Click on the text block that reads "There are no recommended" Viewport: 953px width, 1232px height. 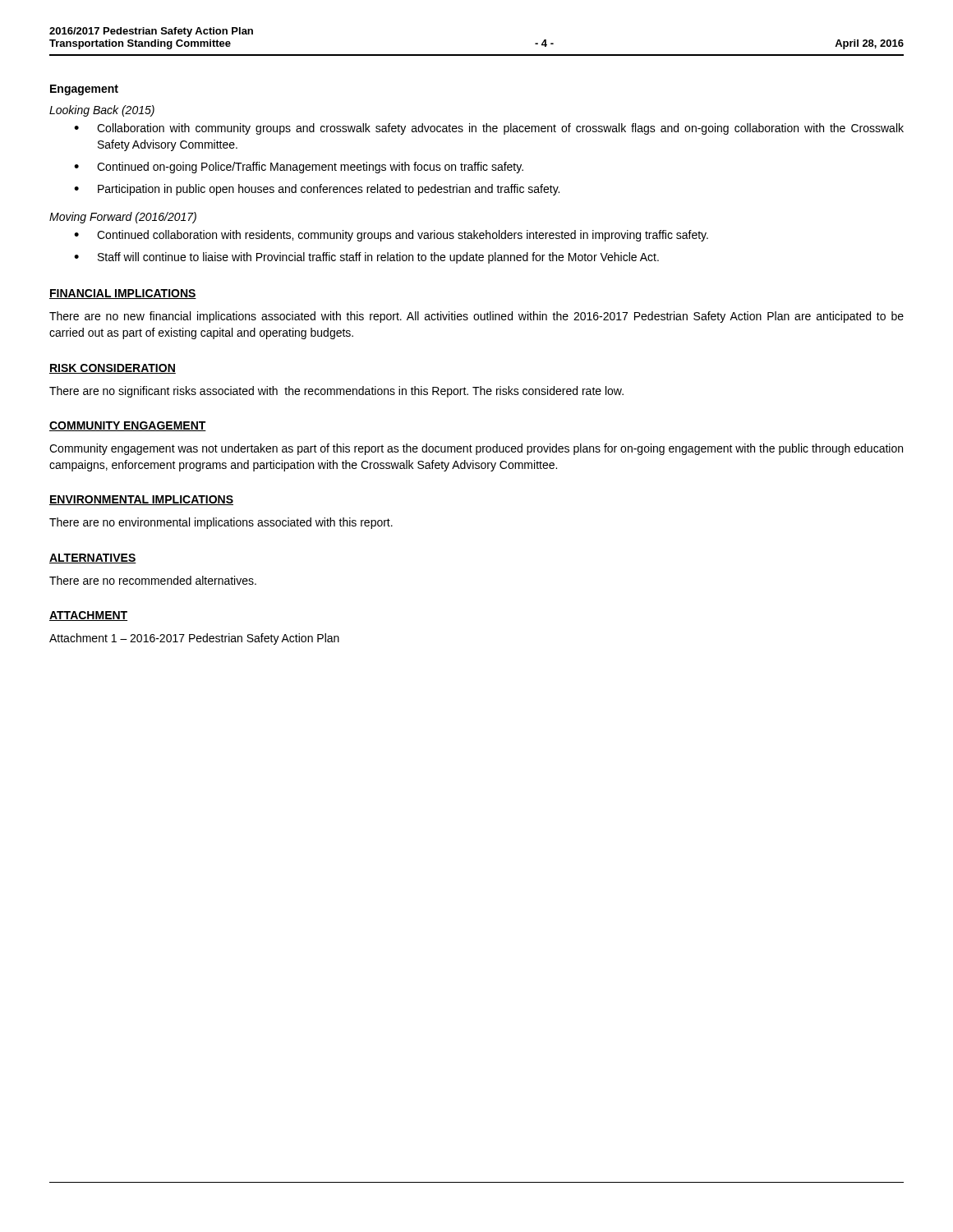[x=153, y=580]
